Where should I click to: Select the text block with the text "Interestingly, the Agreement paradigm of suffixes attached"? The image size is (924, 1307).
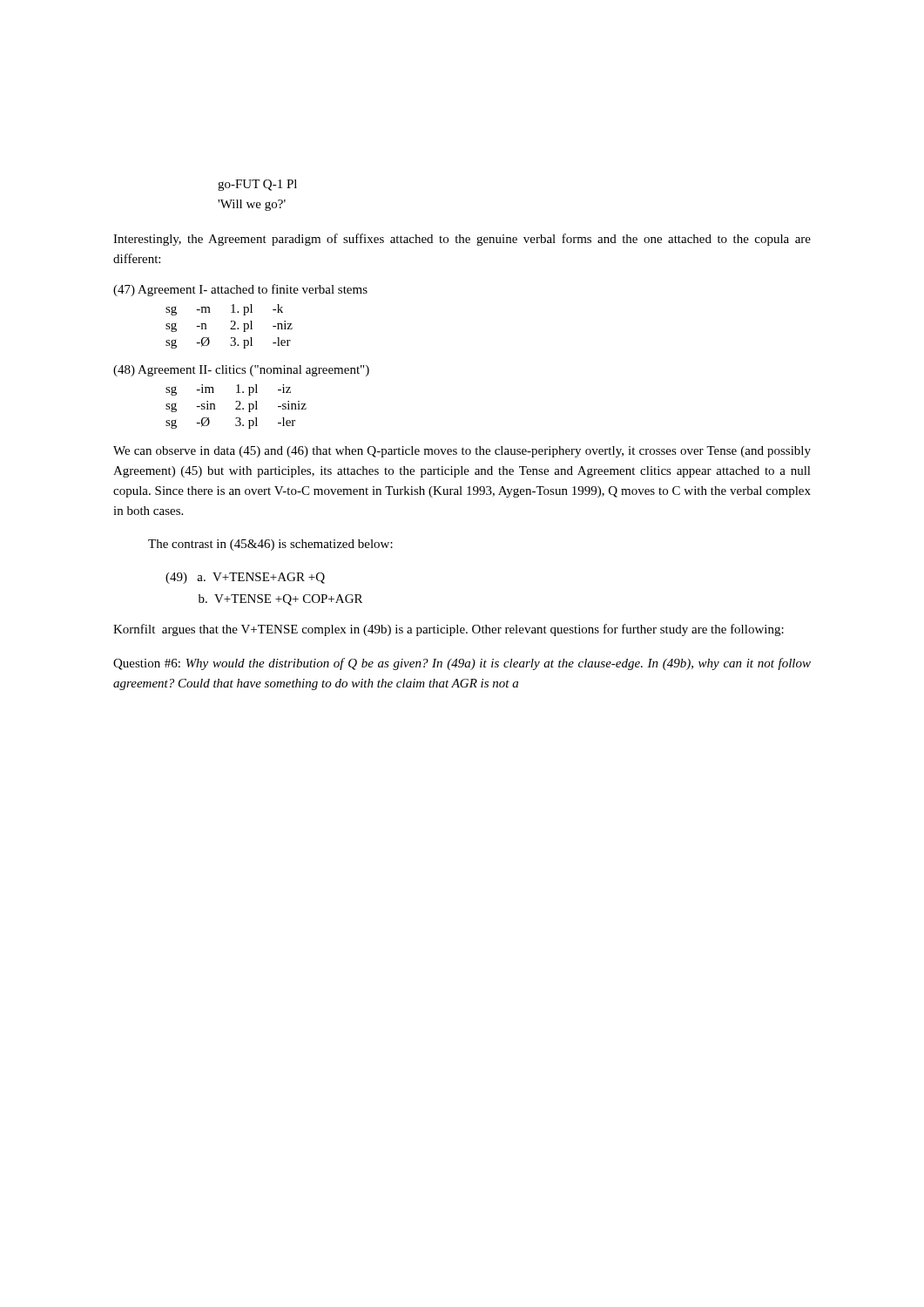(462, 249)
